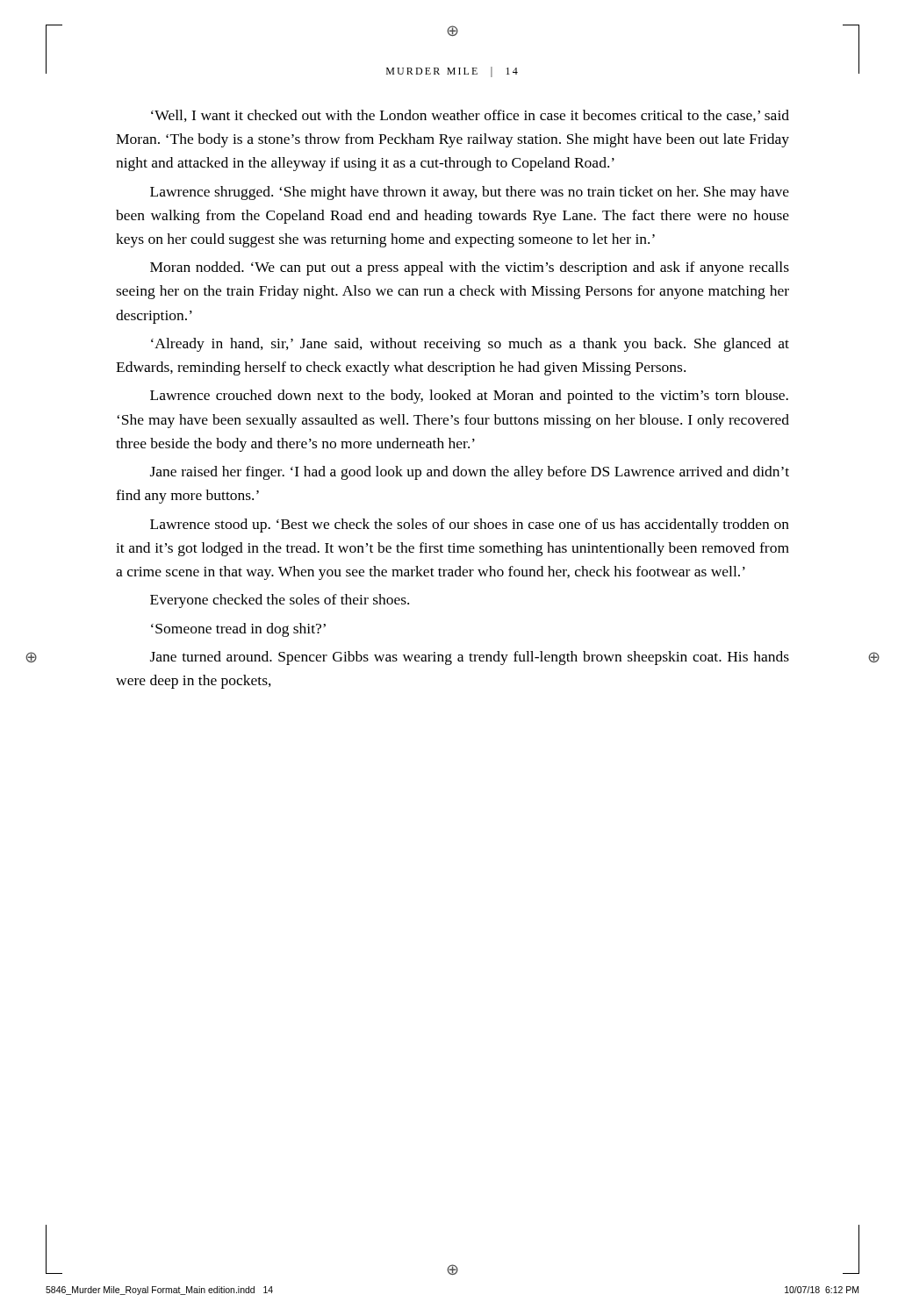Screen dimensions: 1316x905
Task: Locate the text starting "Jane raised her finger. ‘I had a"
Action: click(452, 483)
